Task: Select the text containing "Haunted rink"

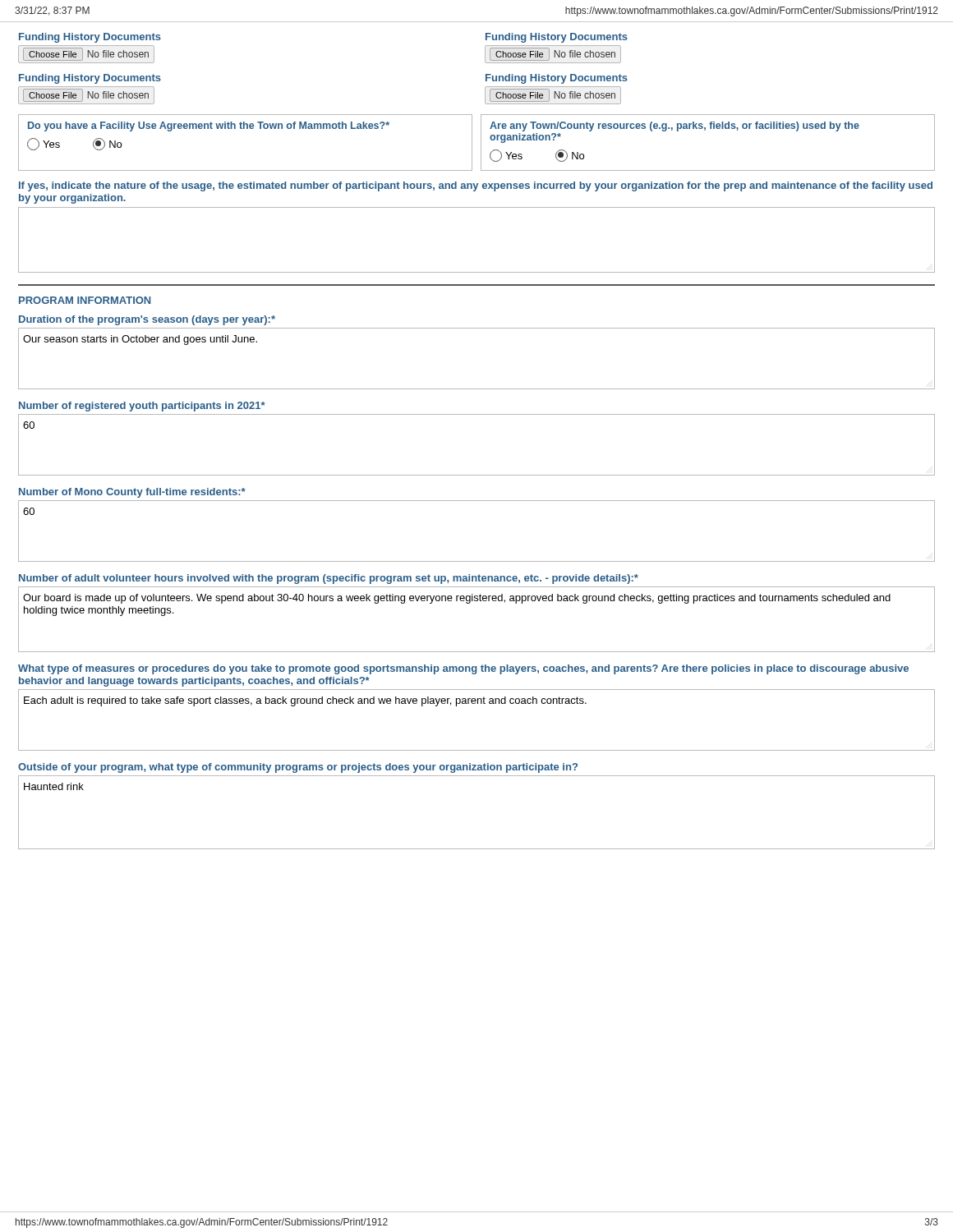Action: [53, 786]
